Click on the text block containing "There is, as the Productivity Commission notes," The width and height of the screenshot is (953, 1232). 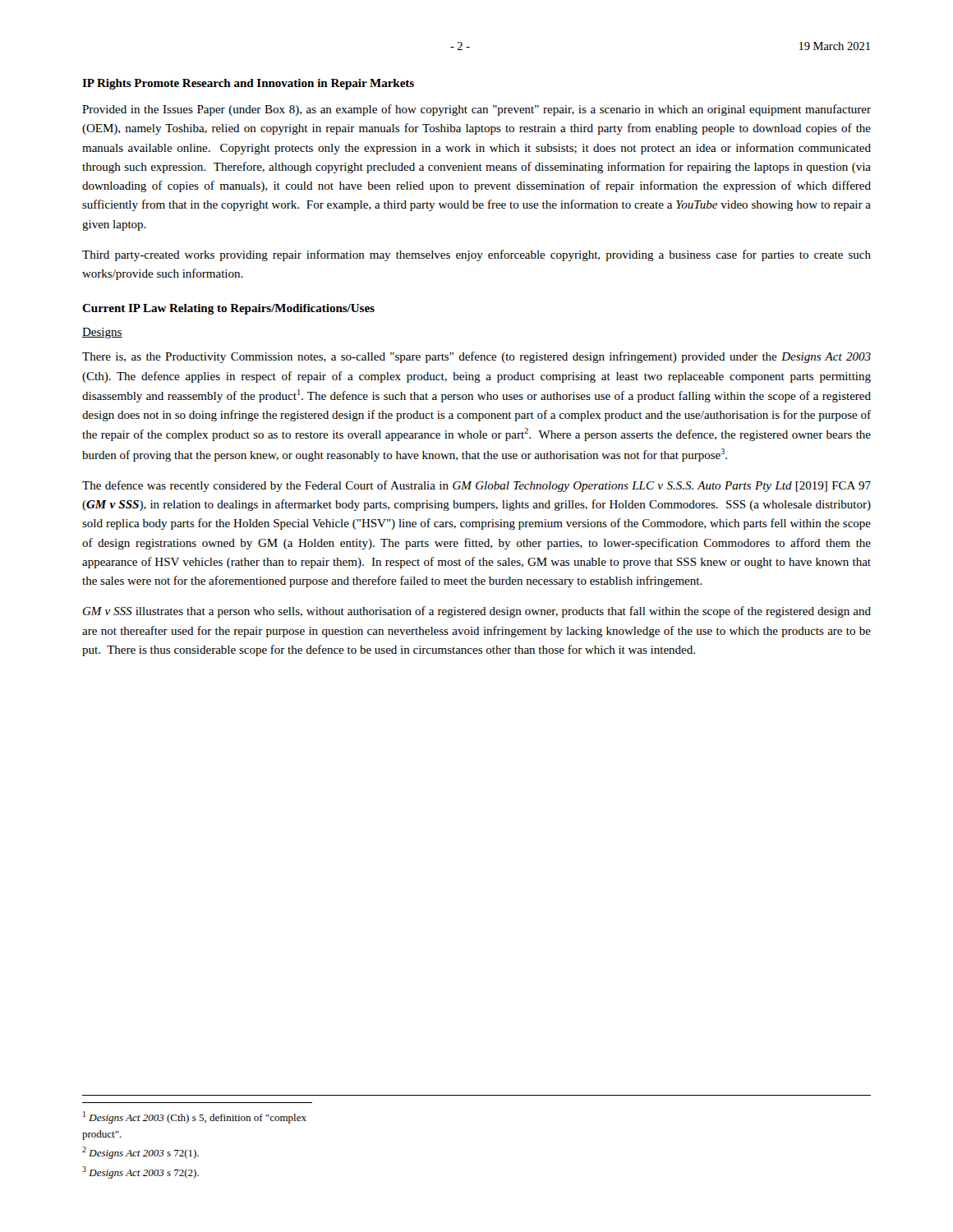point(476,406)
